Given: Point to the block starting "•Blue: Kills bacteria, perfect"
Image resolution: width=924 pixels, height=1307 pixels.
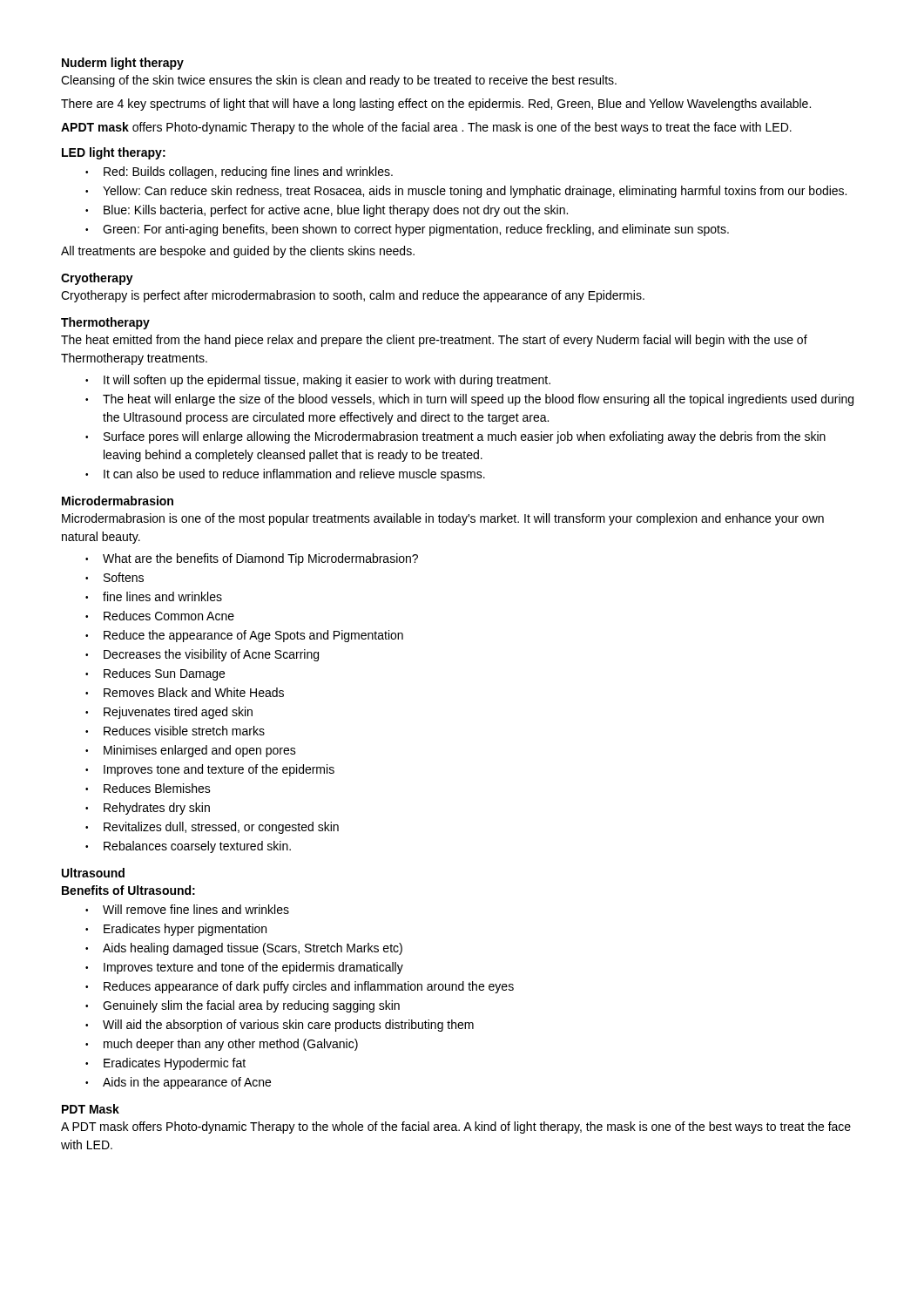Looking at the screenshot, I should click(327, 210).
